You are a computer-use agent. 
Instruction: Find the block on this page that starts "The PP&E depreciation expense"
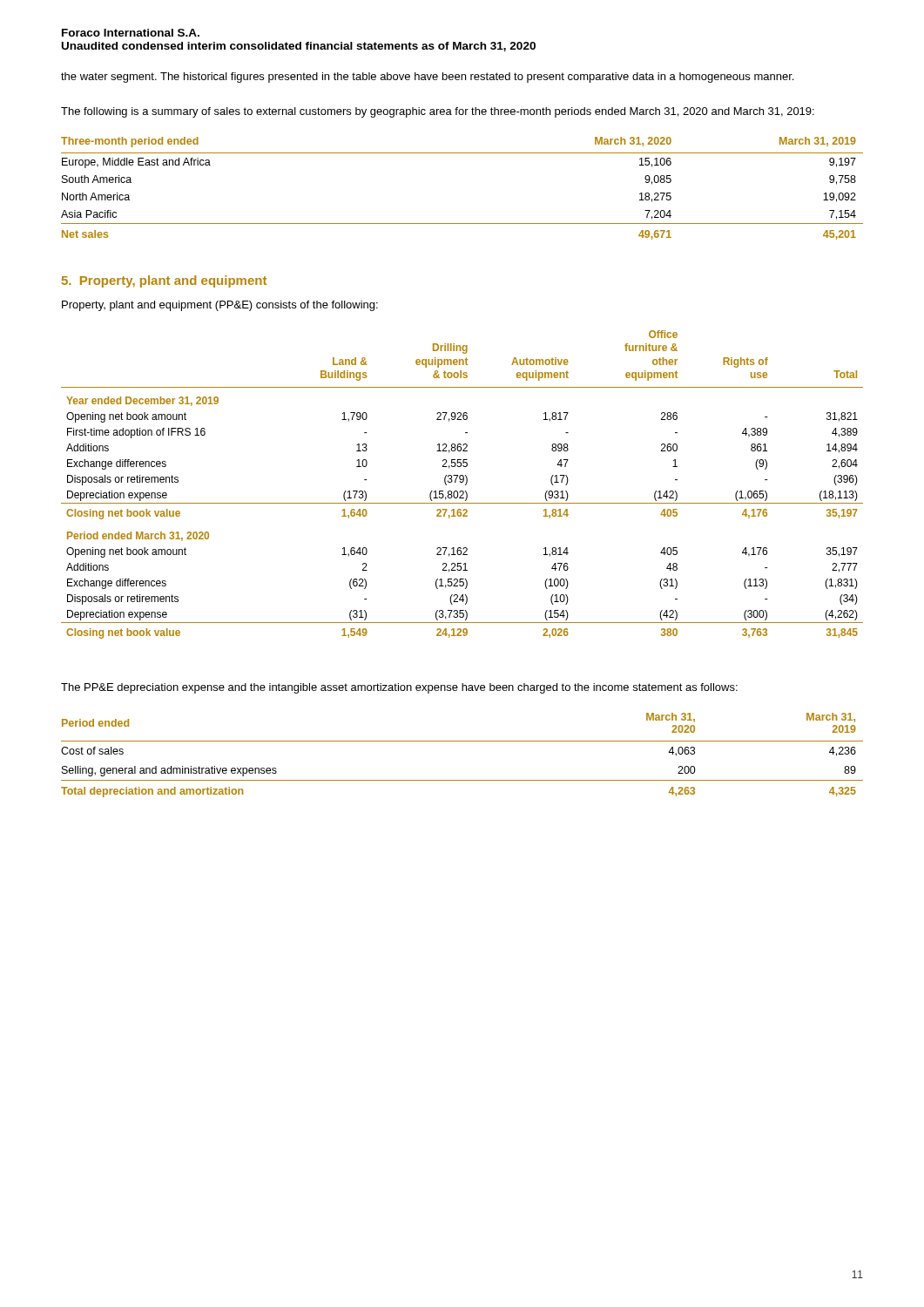coord(400,687)
